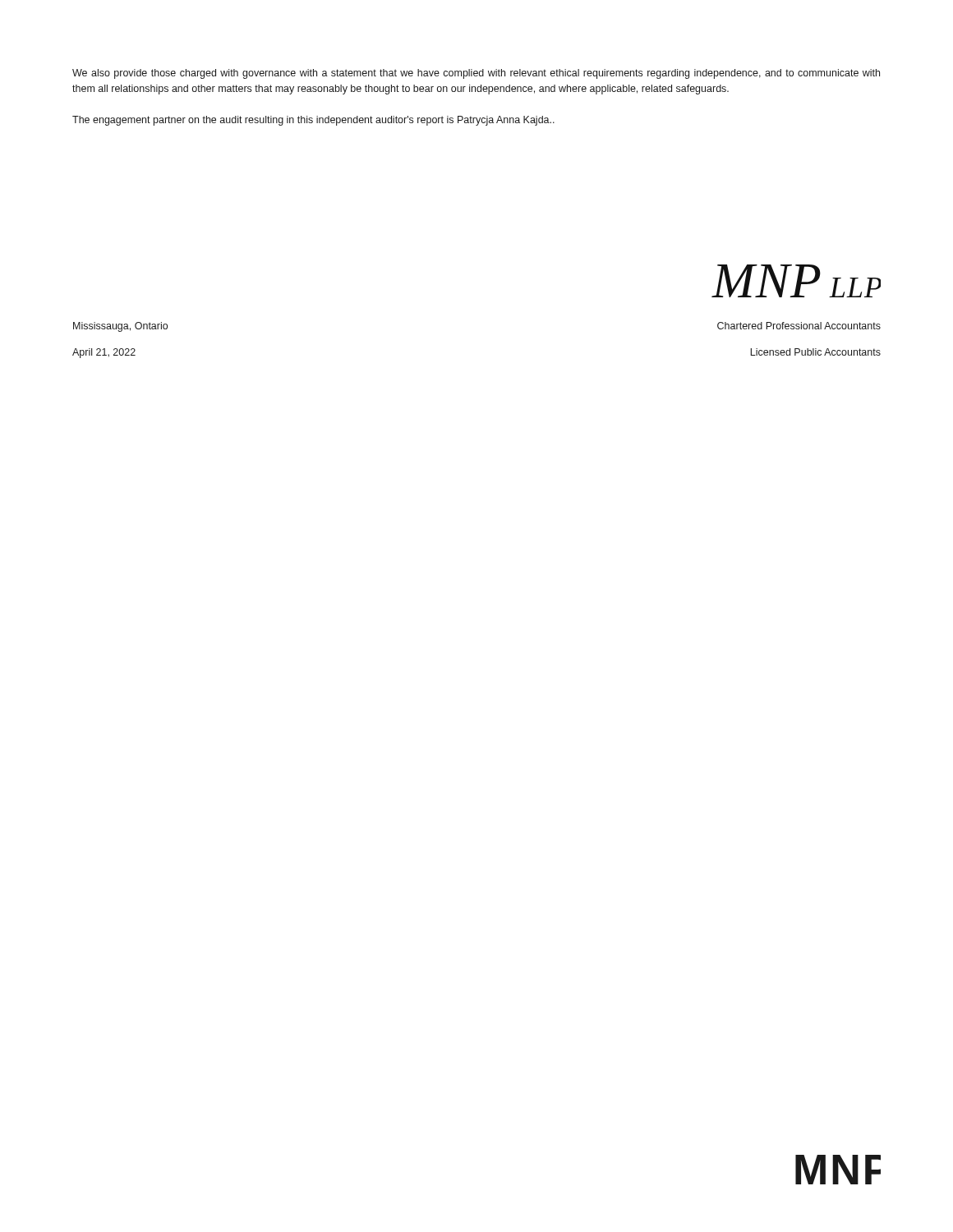This screenshot has width=953, height=1232.
Task: Navigate to the text starting "The engagement partner on"
Action: pos(314,120)
